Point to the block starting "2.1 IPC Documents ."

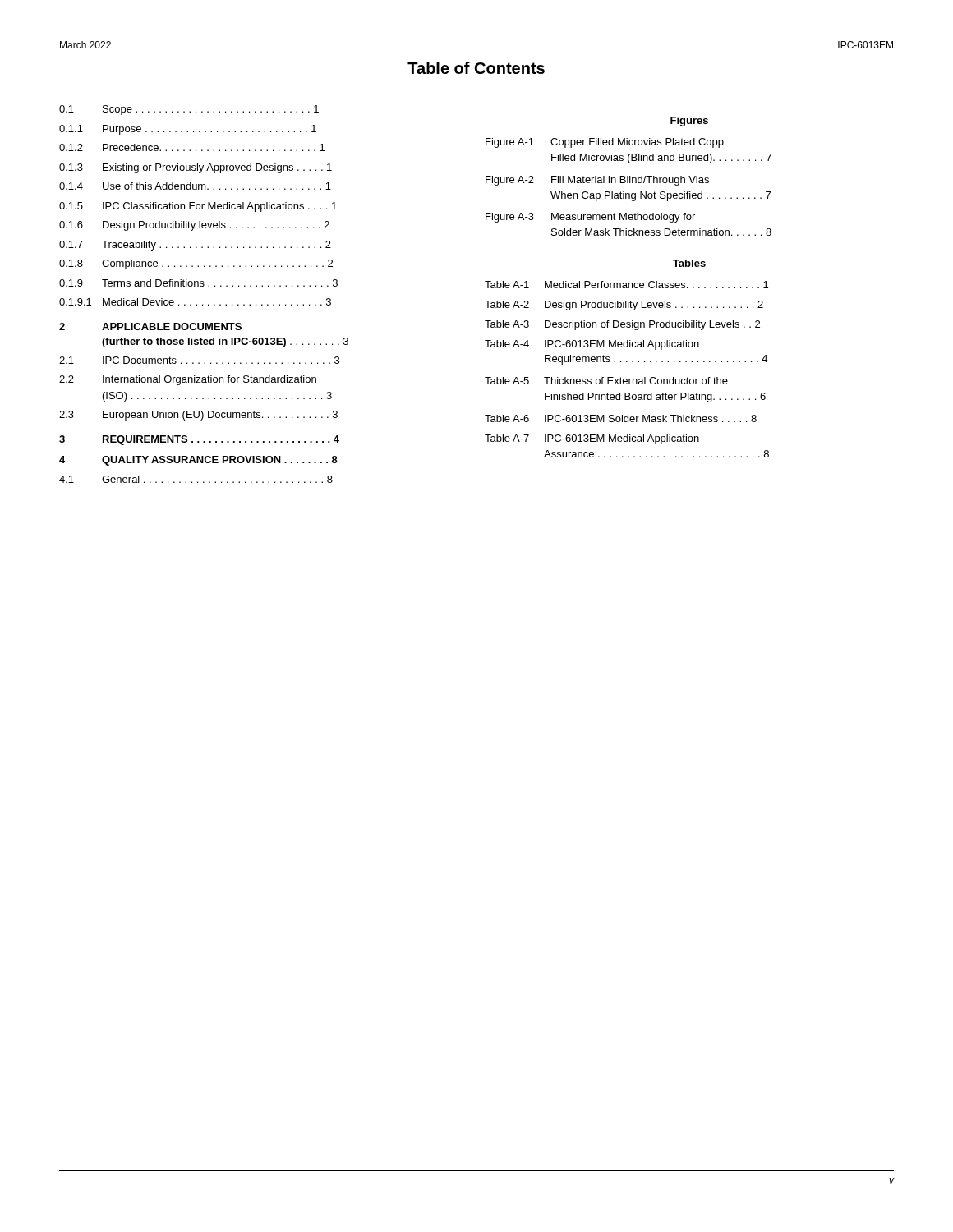click(x=252, y=360)
